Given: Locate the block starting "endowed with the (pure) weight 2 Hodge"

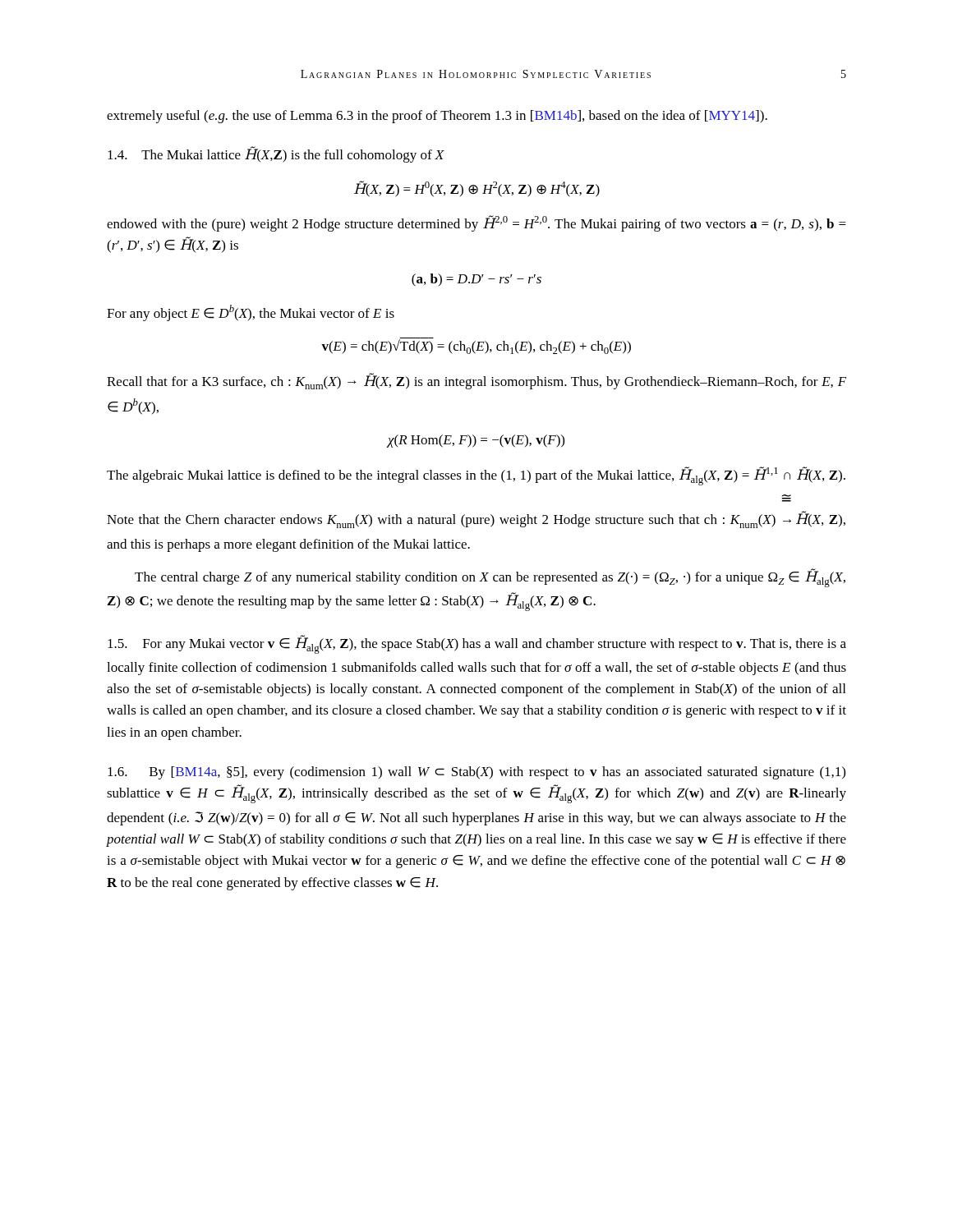Looking at the screenshot, I should pyautogui.click(x=476, y=234).
